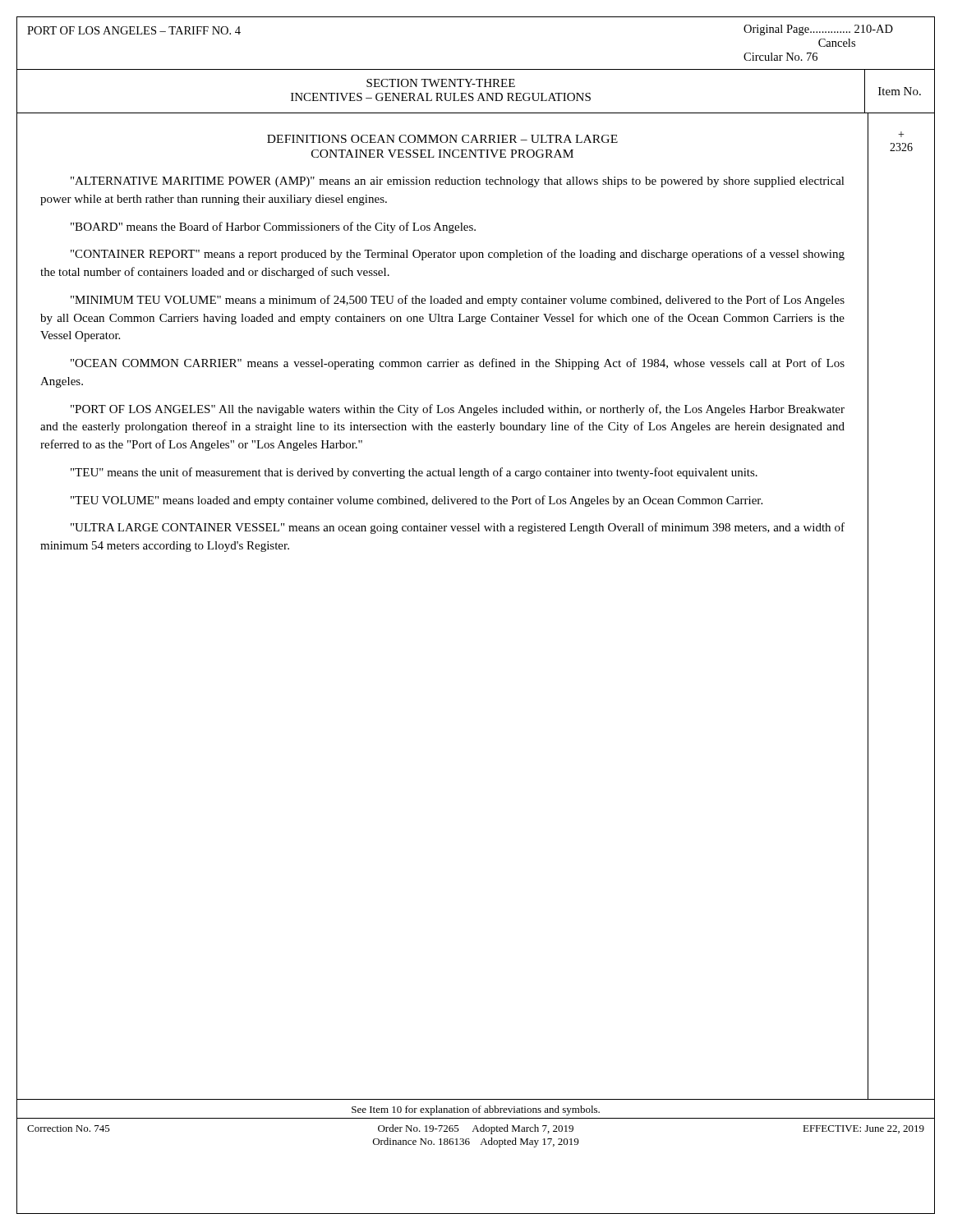
Task: Point to the text starting ""TEU" means the unit of measurement"
Action: pyautogui.click(x=414, y=472)
